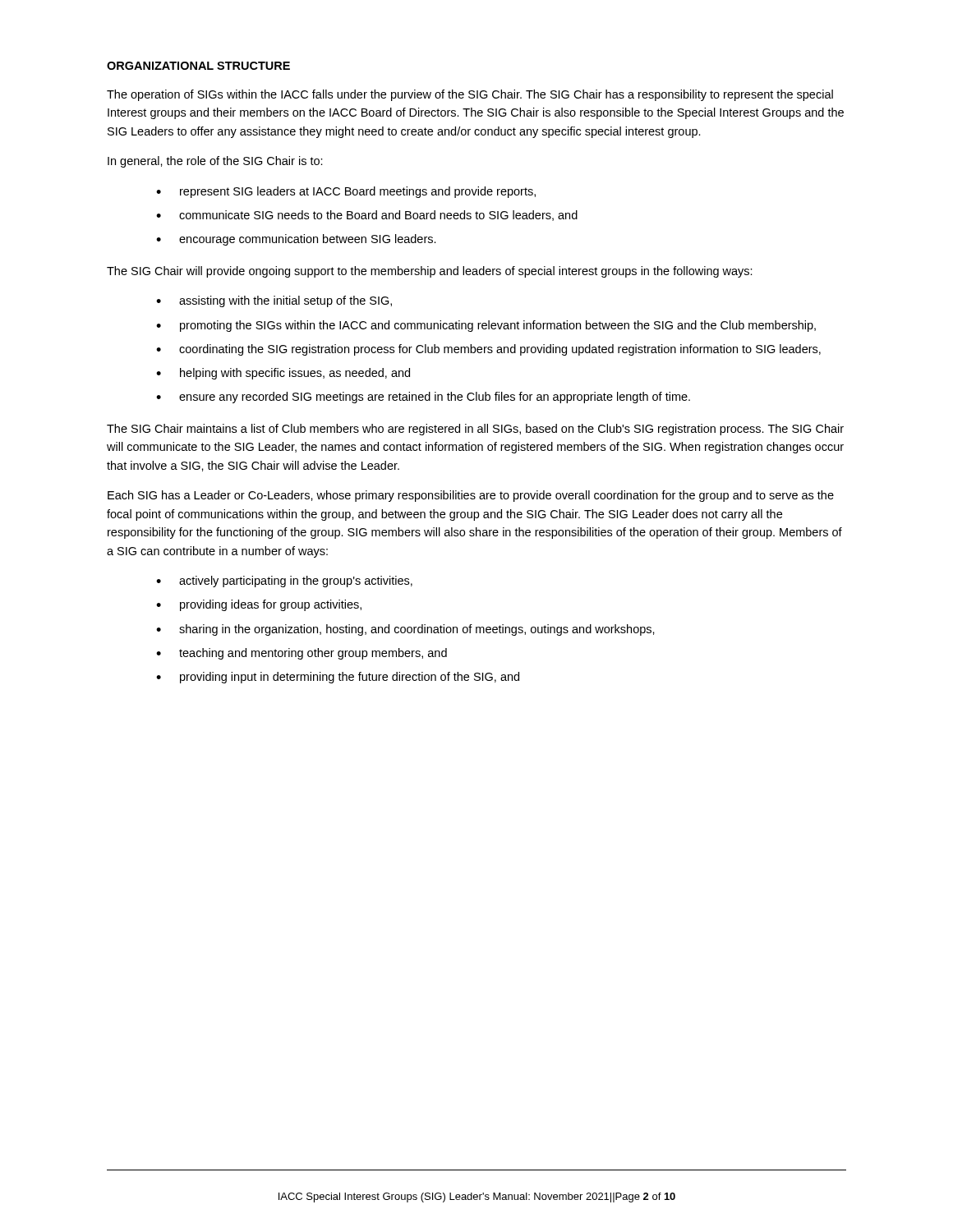953x1232 pixels.
Task: Navigate to the element starting "• promoting the SIGs within the IACC"
Action: [501, 326]
